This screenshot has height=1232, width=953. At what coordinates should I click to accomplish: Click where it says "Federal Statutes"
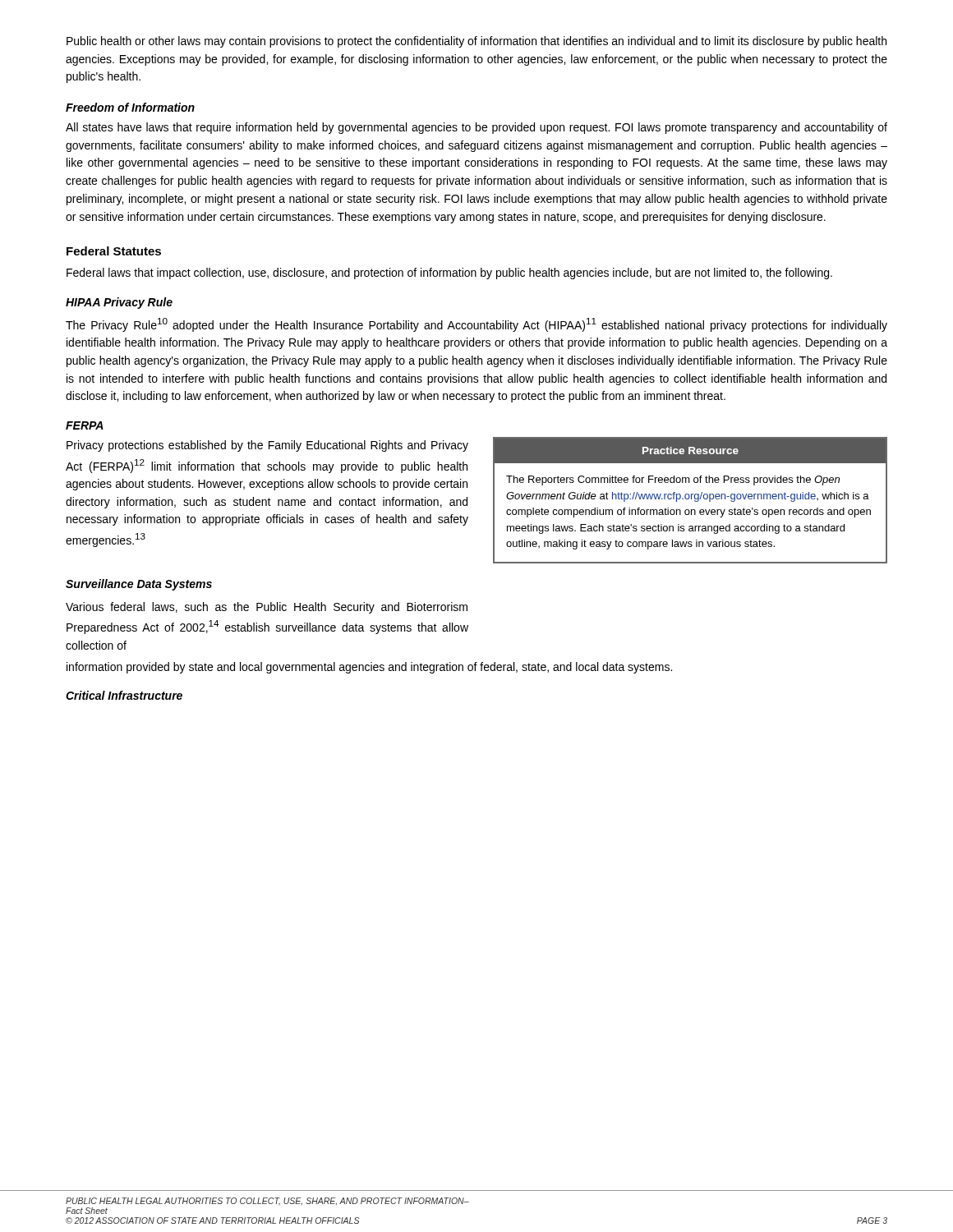(x=114, y=251)
